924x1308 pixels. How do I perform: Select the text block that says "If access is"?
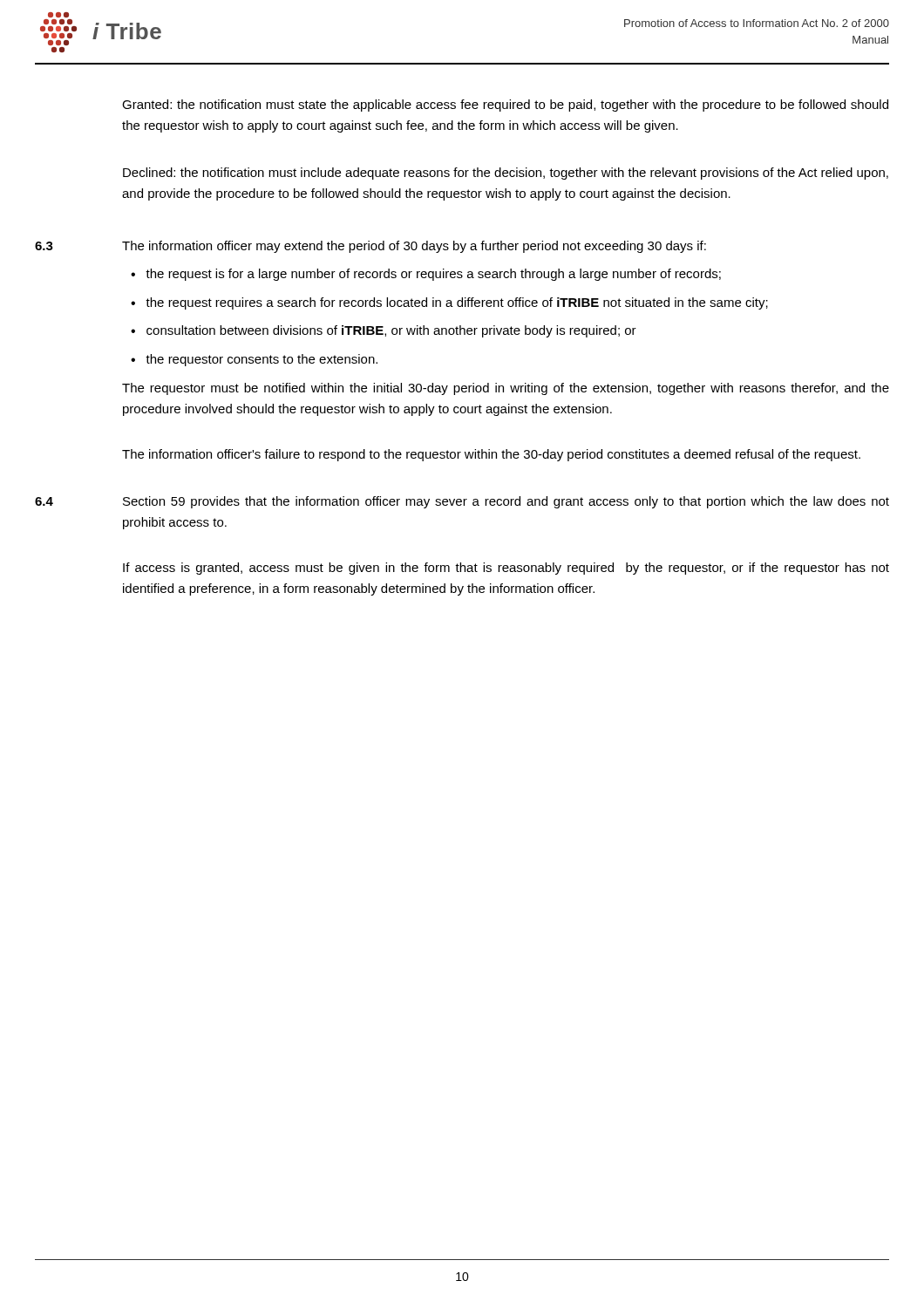pyautogui.click(x=506, y=578)
